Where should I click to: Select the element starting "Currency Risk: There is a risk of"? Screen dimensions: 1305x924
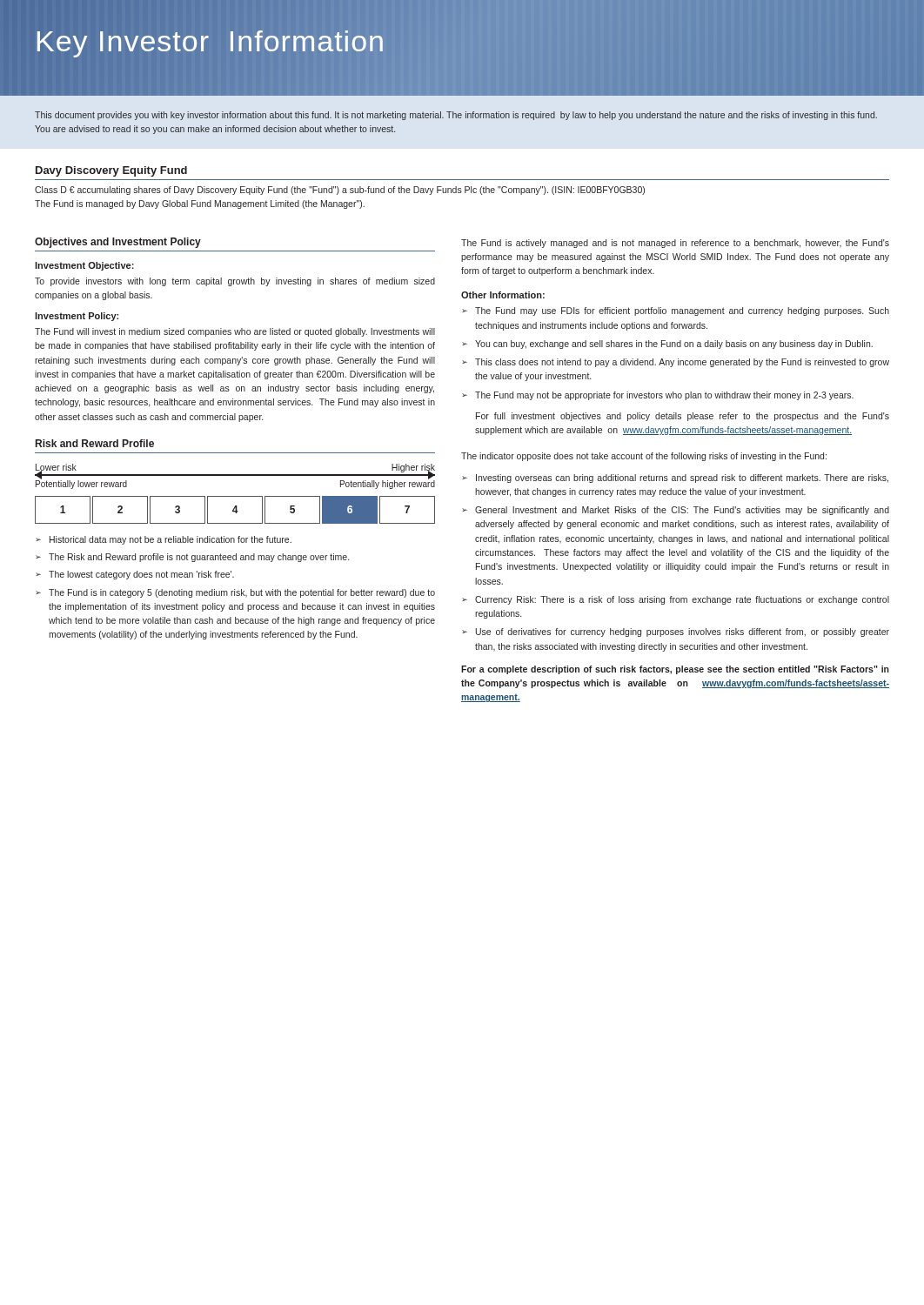coord(682,606)
